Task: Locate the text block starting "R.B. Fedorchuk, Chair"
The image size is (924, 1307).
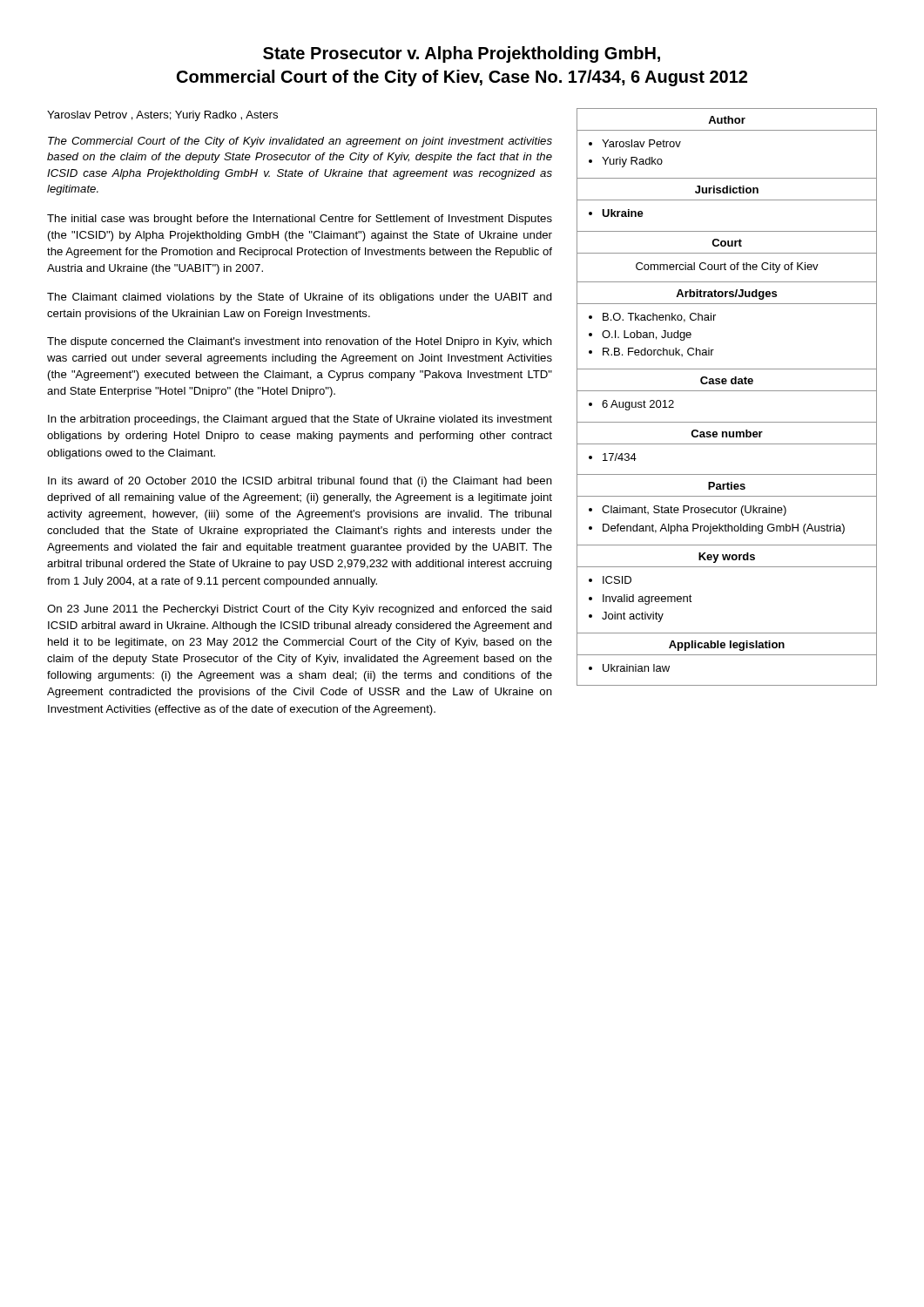Action: [x=658, y=352]
